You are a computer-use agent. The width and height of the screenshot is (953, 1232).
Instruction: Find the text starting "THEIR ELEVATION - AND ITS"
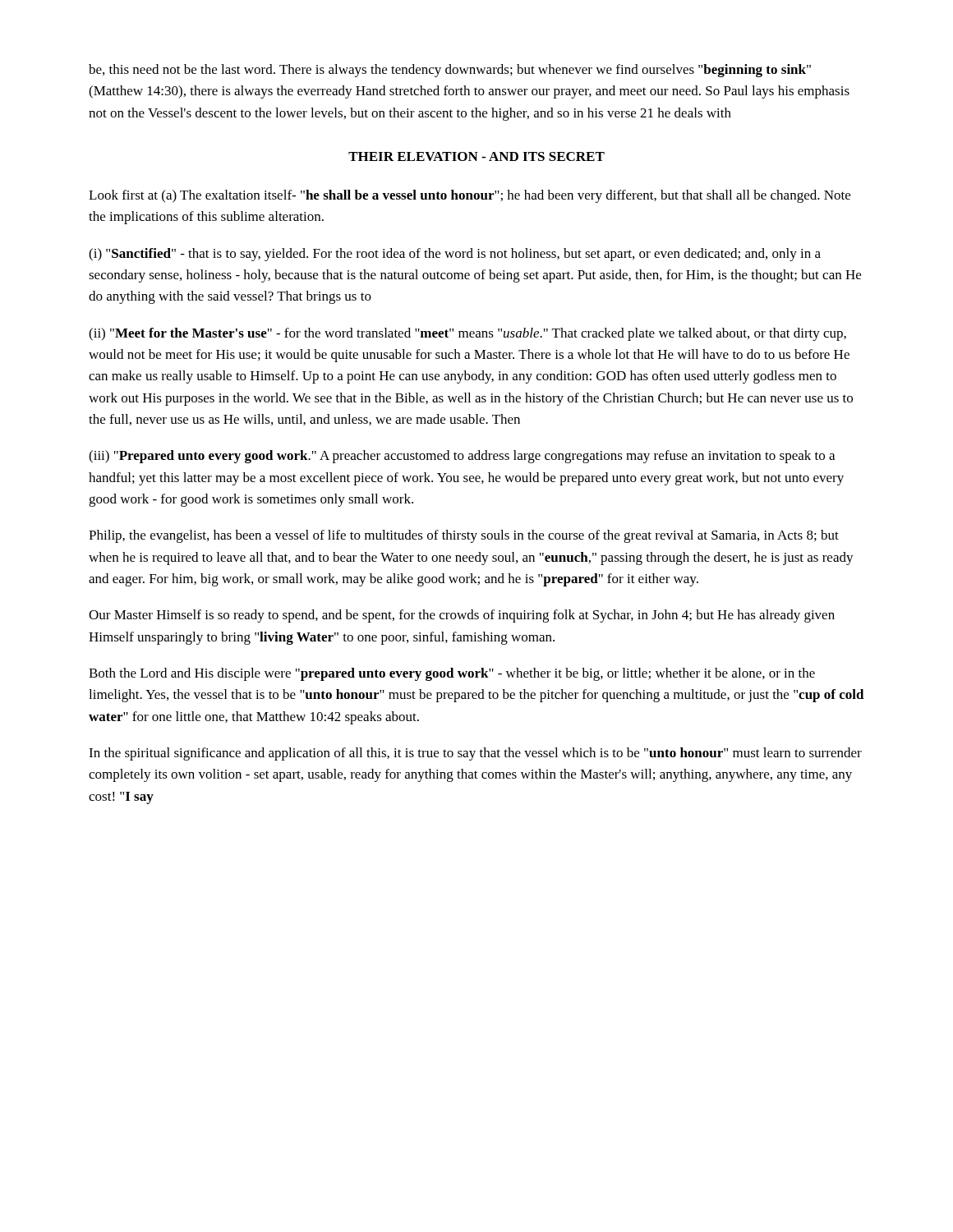click(x=476, y=157)
